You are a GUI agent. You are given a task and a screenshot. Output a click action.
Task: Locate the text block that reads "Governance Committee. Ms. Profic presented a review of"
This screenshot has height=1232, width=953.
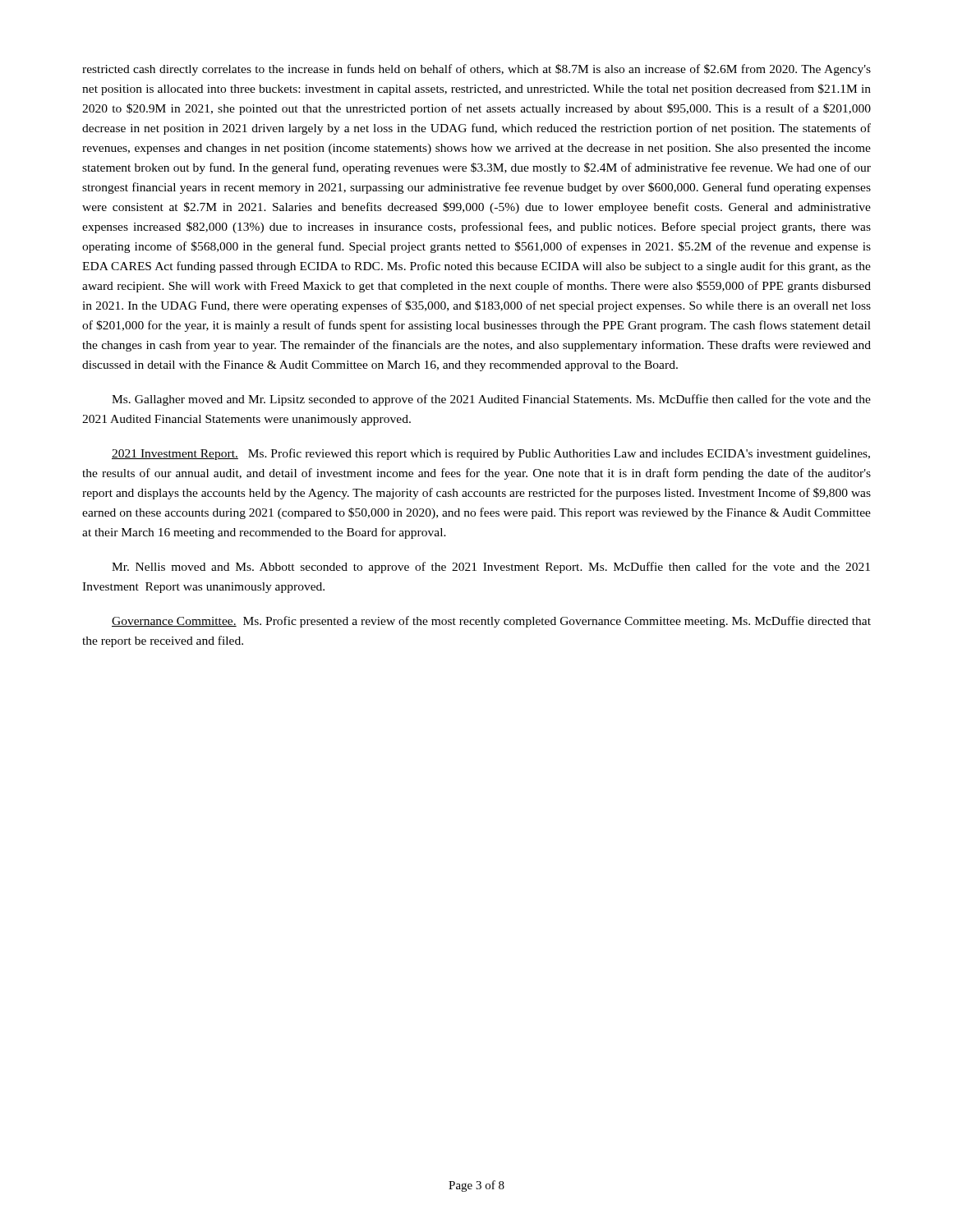[476, 631]
